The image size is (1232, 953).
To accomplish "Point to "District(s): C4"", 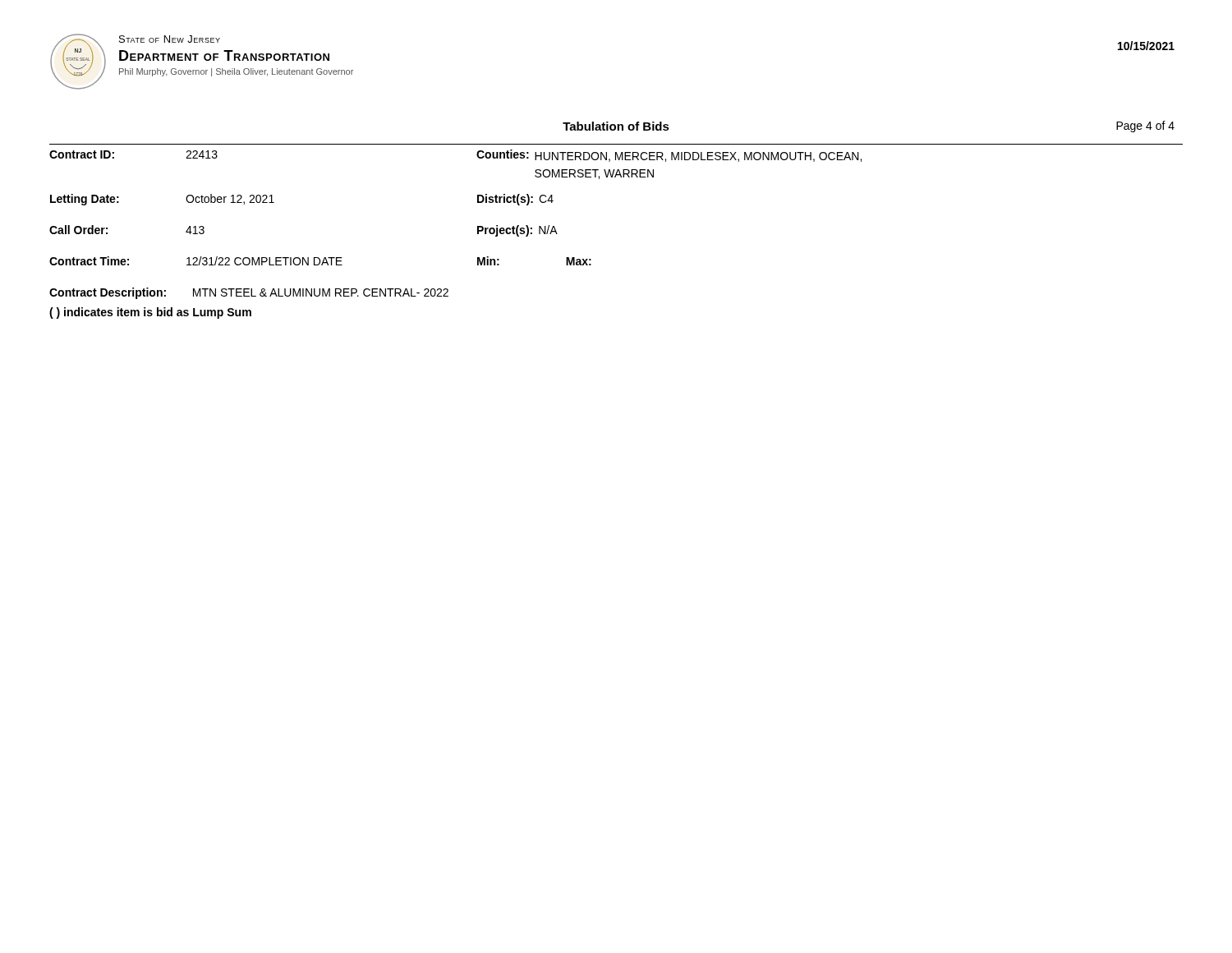I will pos(515,199).
